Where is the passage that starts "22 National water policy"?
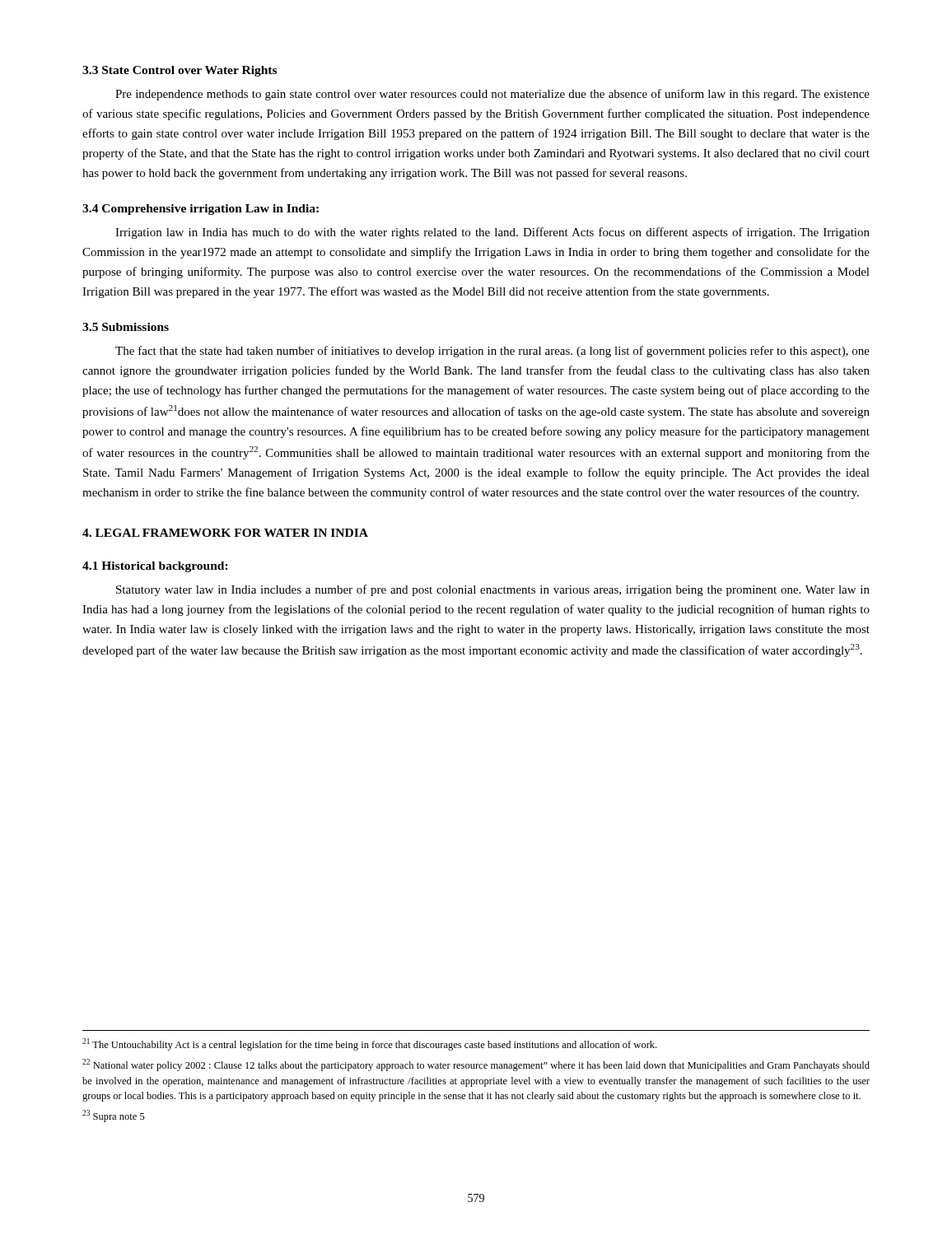Image resolution: width=952 pixels, height=1235 pixels. pos(476,1080)
